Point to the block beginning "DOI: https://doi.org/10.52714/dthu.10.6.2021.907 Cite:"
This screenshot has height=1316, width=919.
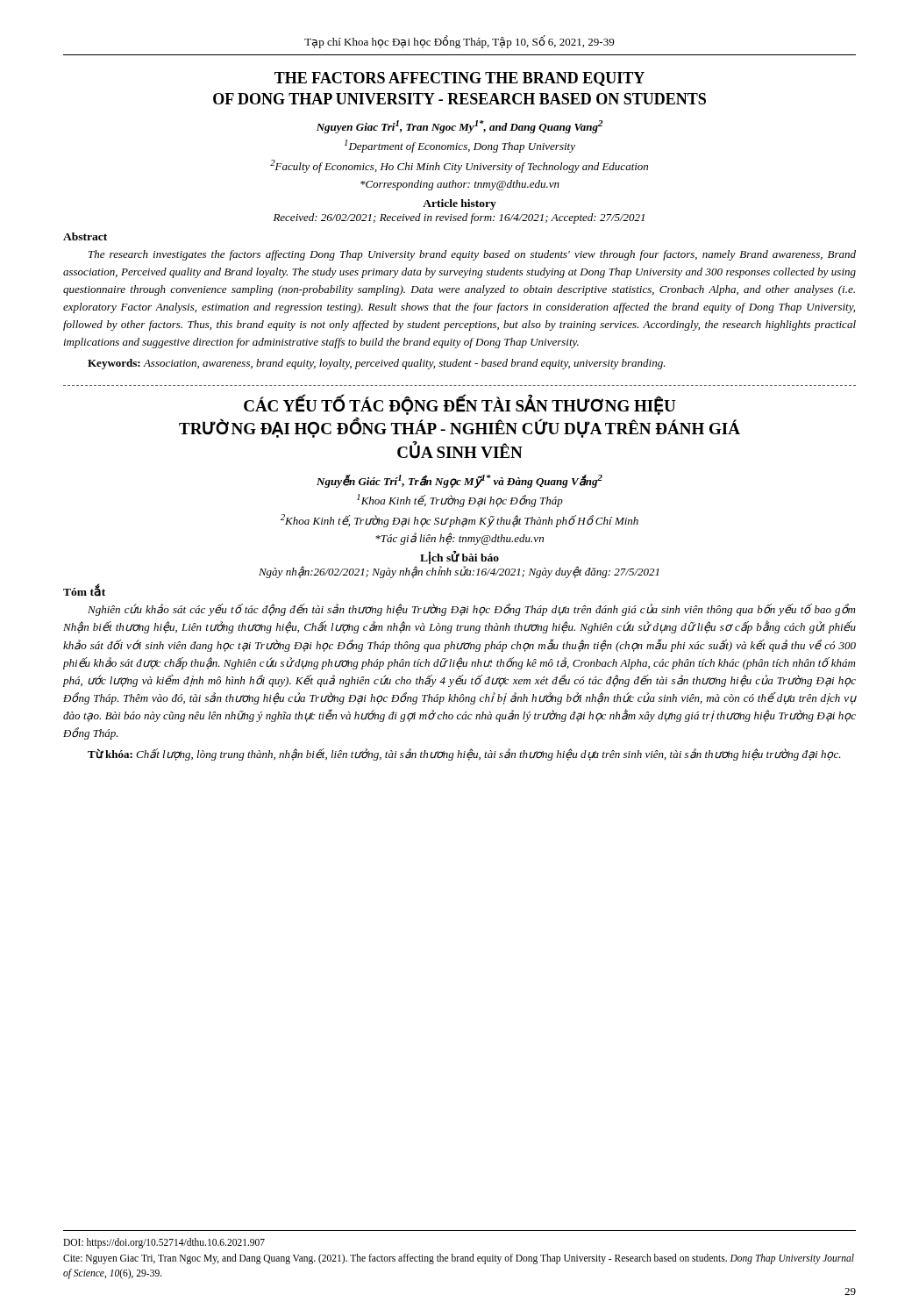[460, 1258]
